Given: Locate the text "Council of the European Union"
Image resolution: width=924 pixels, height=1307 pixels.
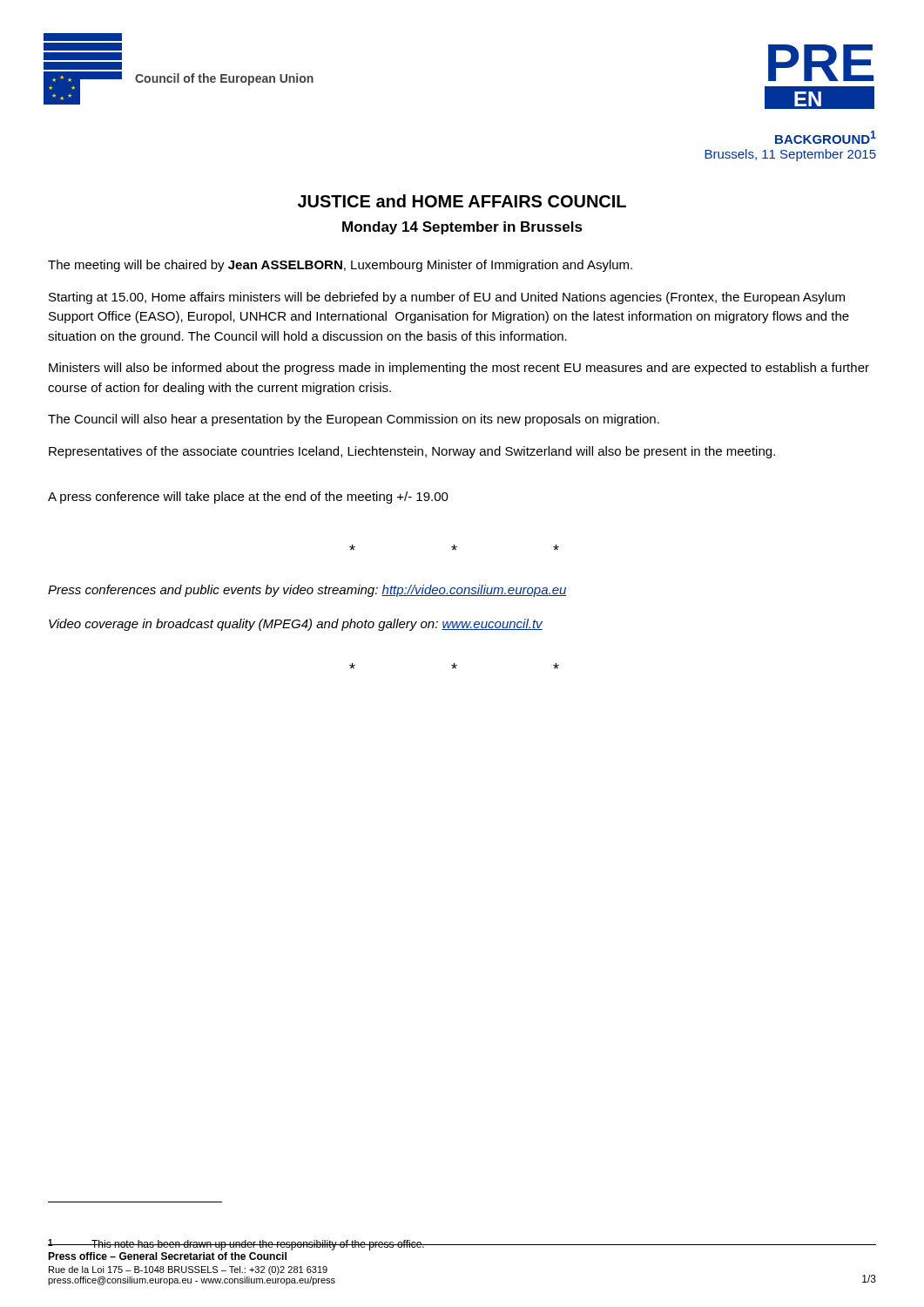Looking at the screenshot, I should click(x=224, y=78).
